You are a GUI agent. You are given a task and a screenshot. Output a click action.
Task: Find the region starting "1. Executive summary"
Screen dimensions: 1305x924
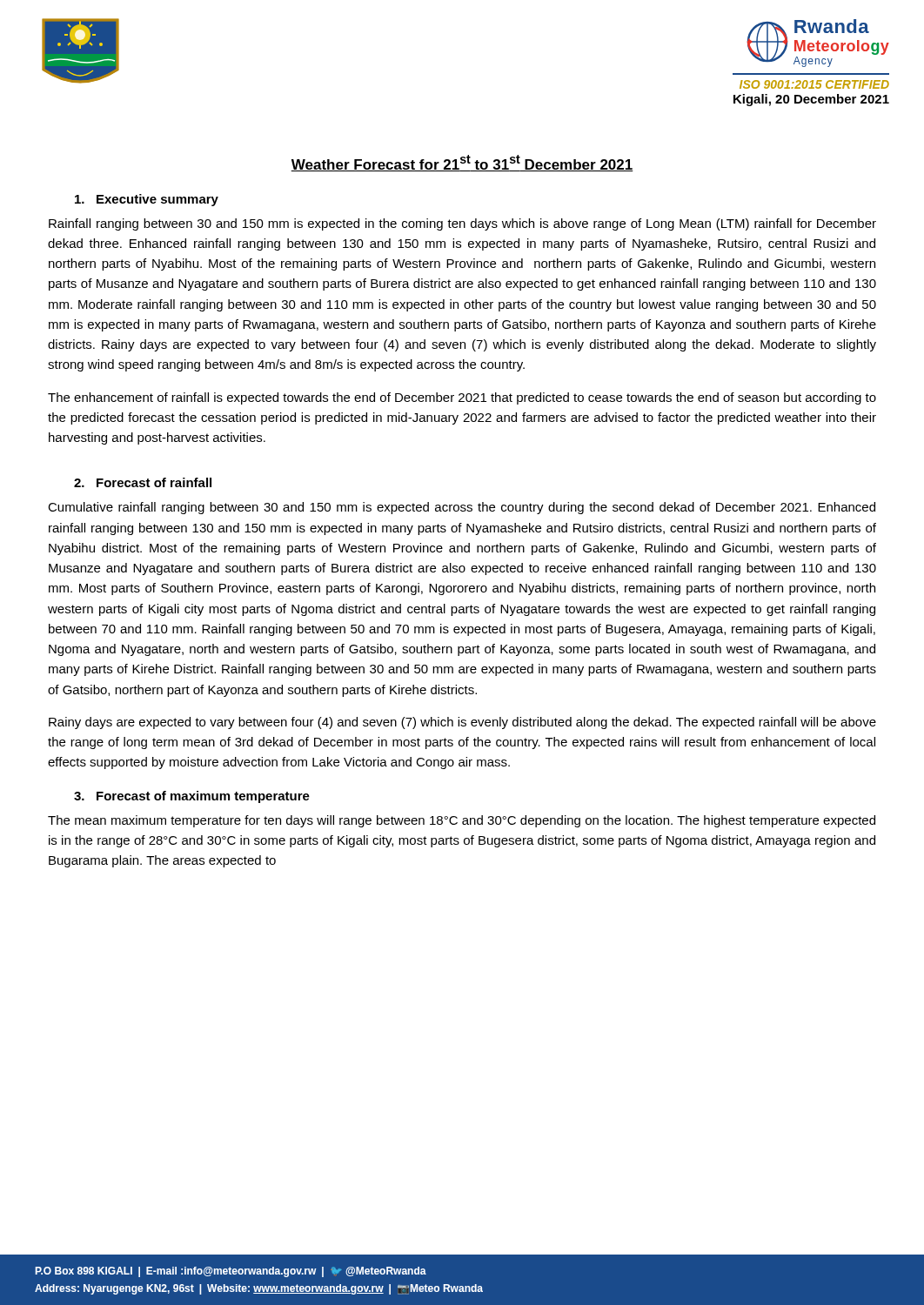tap(146, 198)
